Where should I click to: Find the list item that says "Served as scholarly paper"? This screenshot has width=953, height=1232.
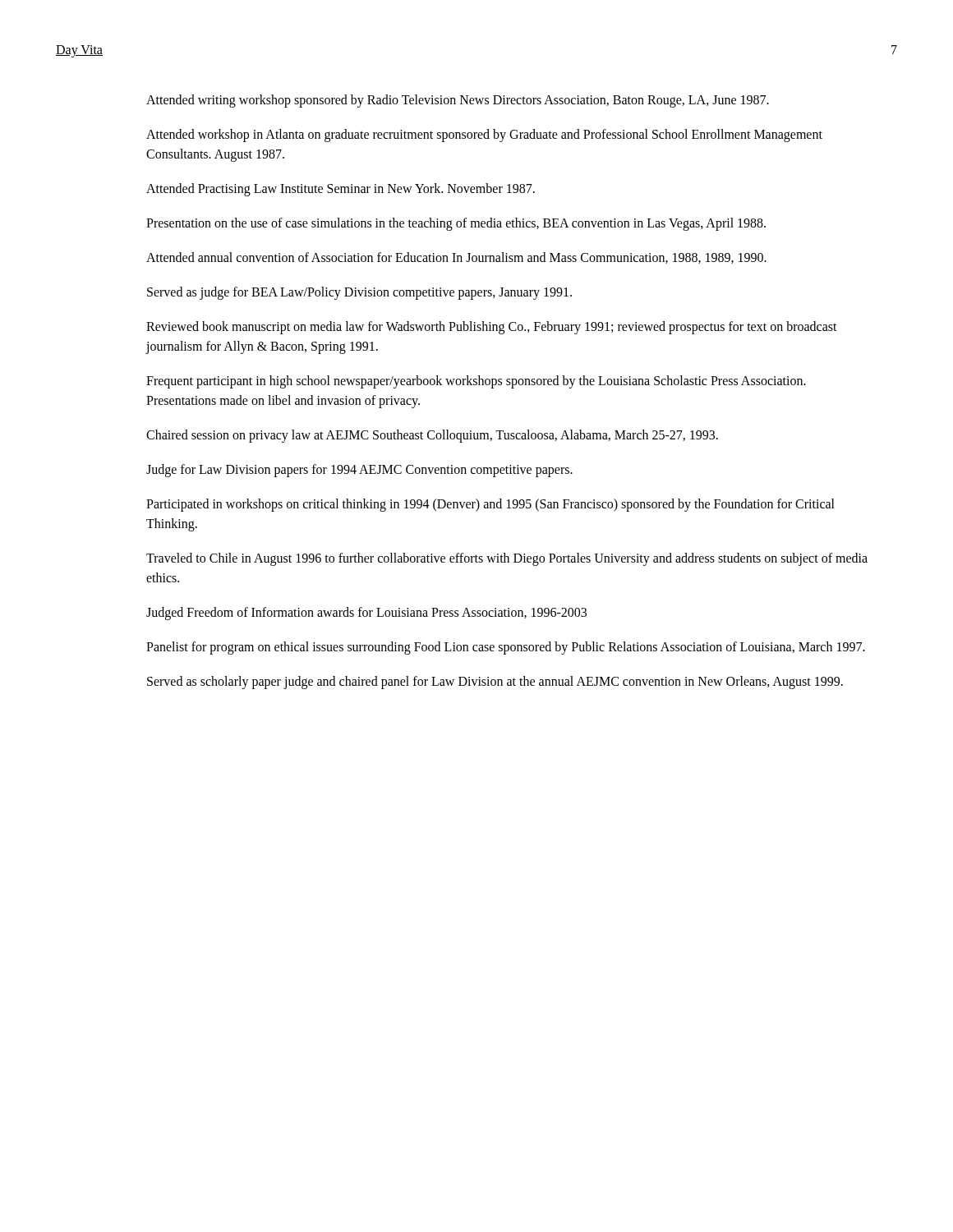point(495,681)
